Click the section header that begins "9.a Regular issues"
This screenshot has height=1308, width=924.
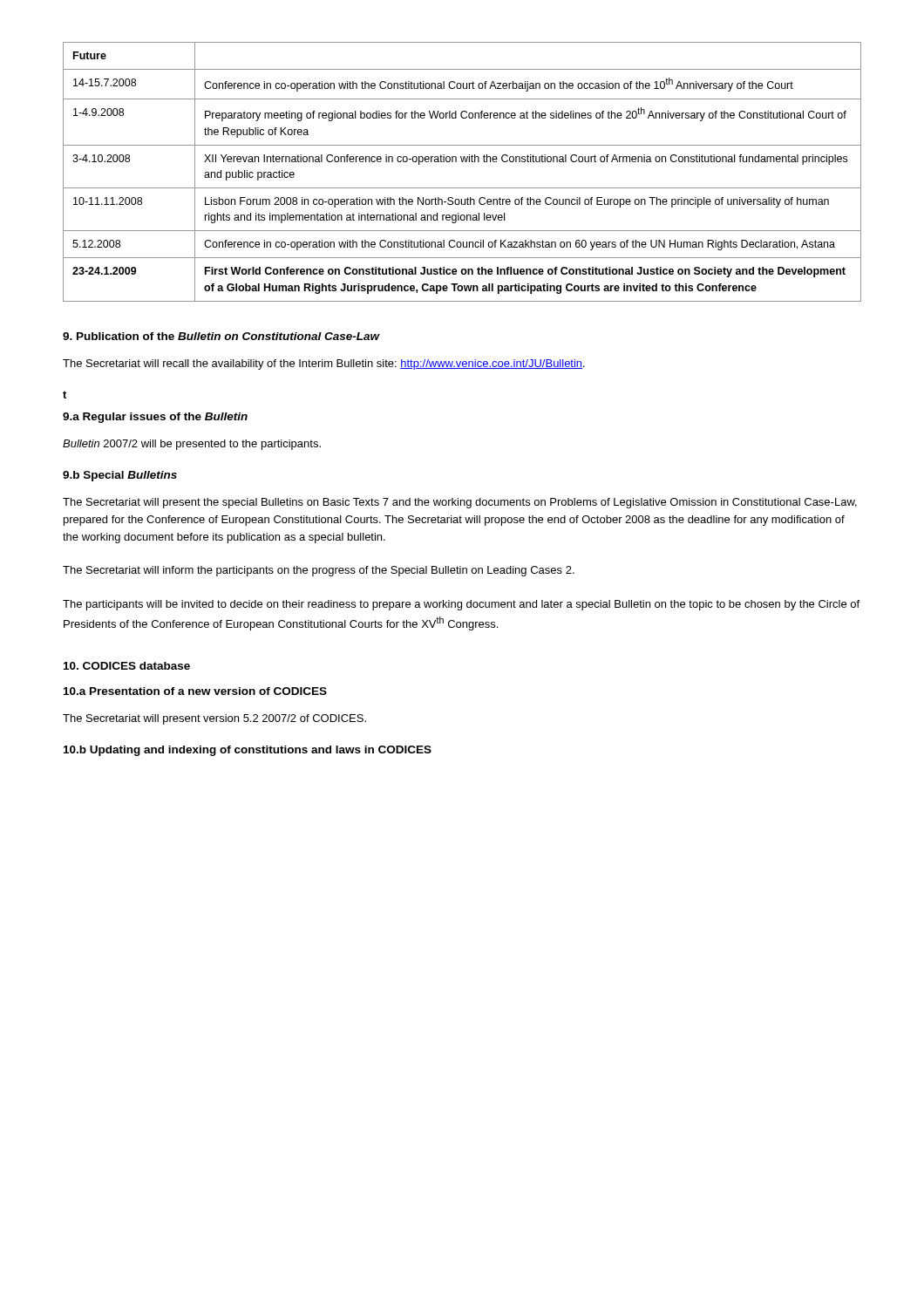click(155, 416)
